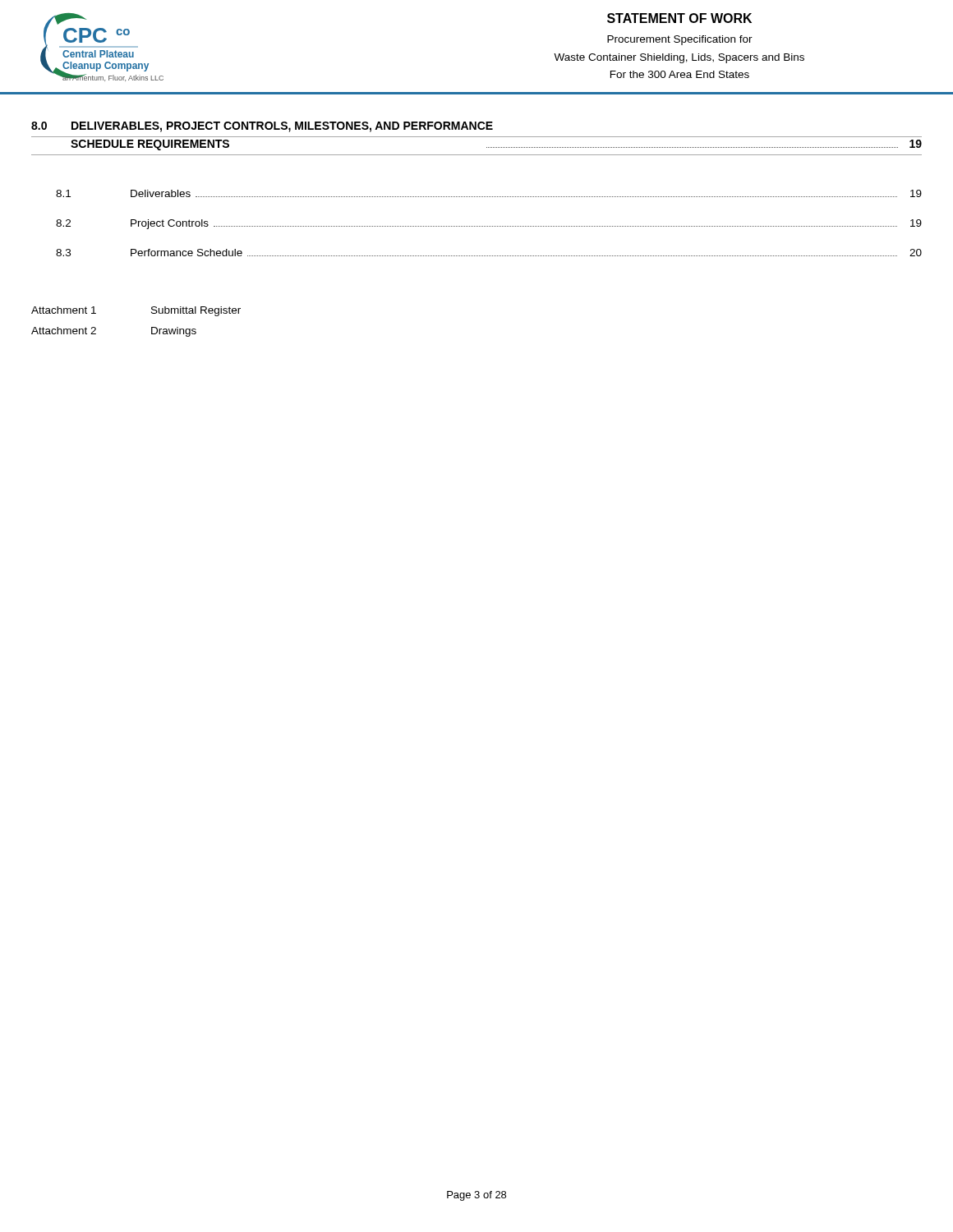Image resolution: width=953 pixels, height=1232 pixels.
Task: Find the list item containing "8.3 Performance Schedule 20"
Action: tap(476, 253)
